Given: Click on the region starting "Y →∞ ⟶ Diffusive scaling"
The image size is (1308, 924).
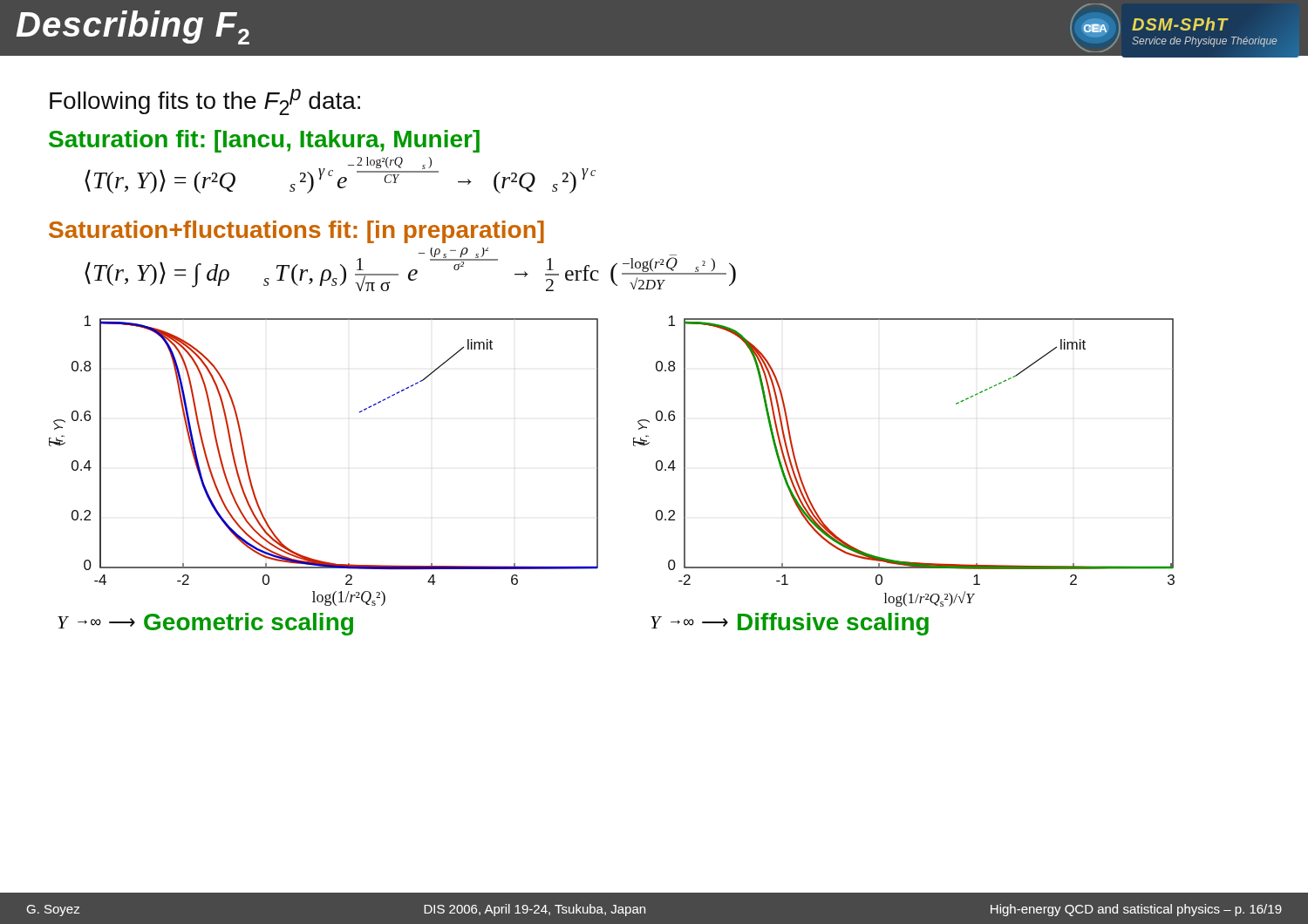Looking at the screenshot, I should click(790, 622).
